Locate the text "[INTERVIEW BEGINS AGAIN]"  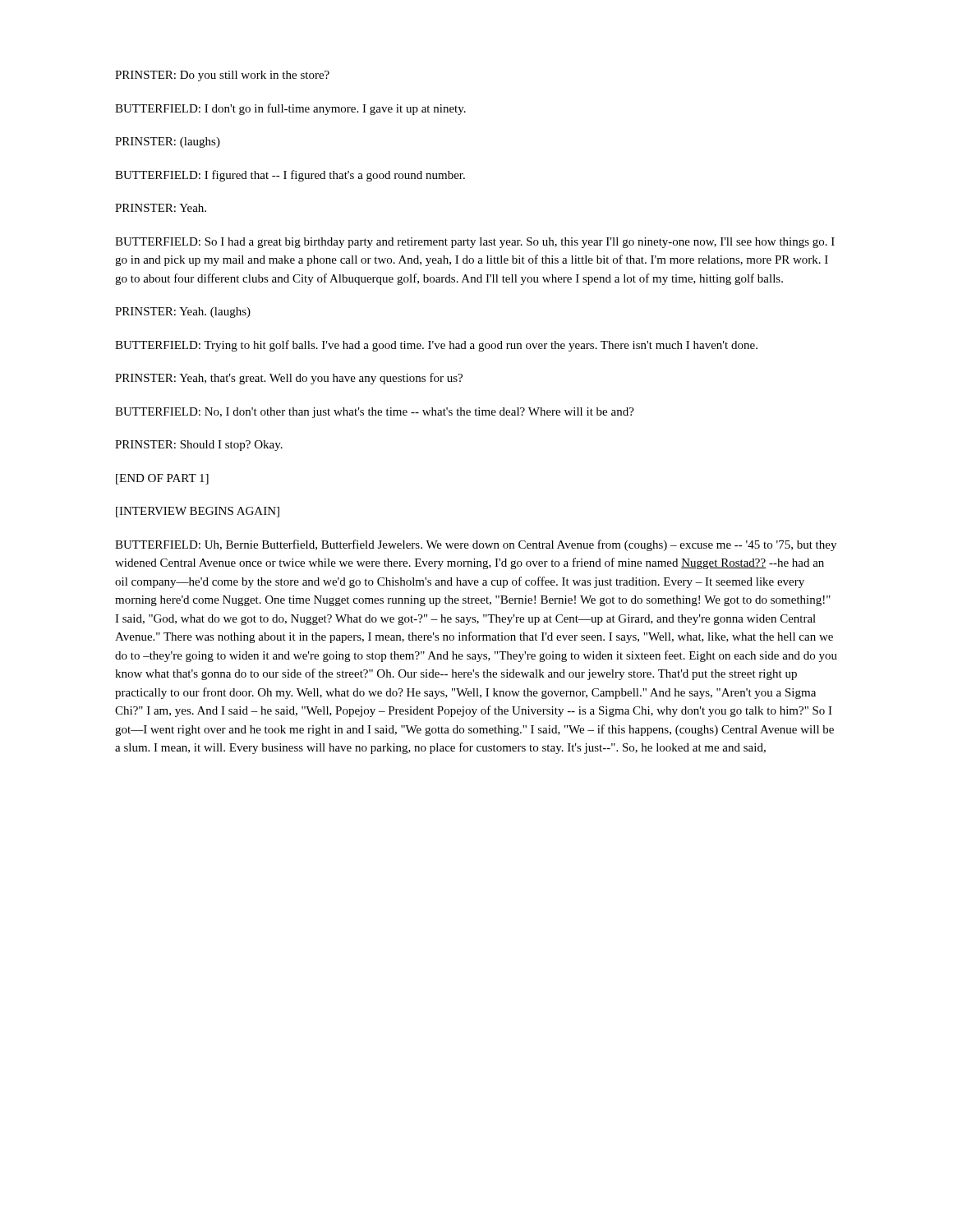(x=198, y=512)
